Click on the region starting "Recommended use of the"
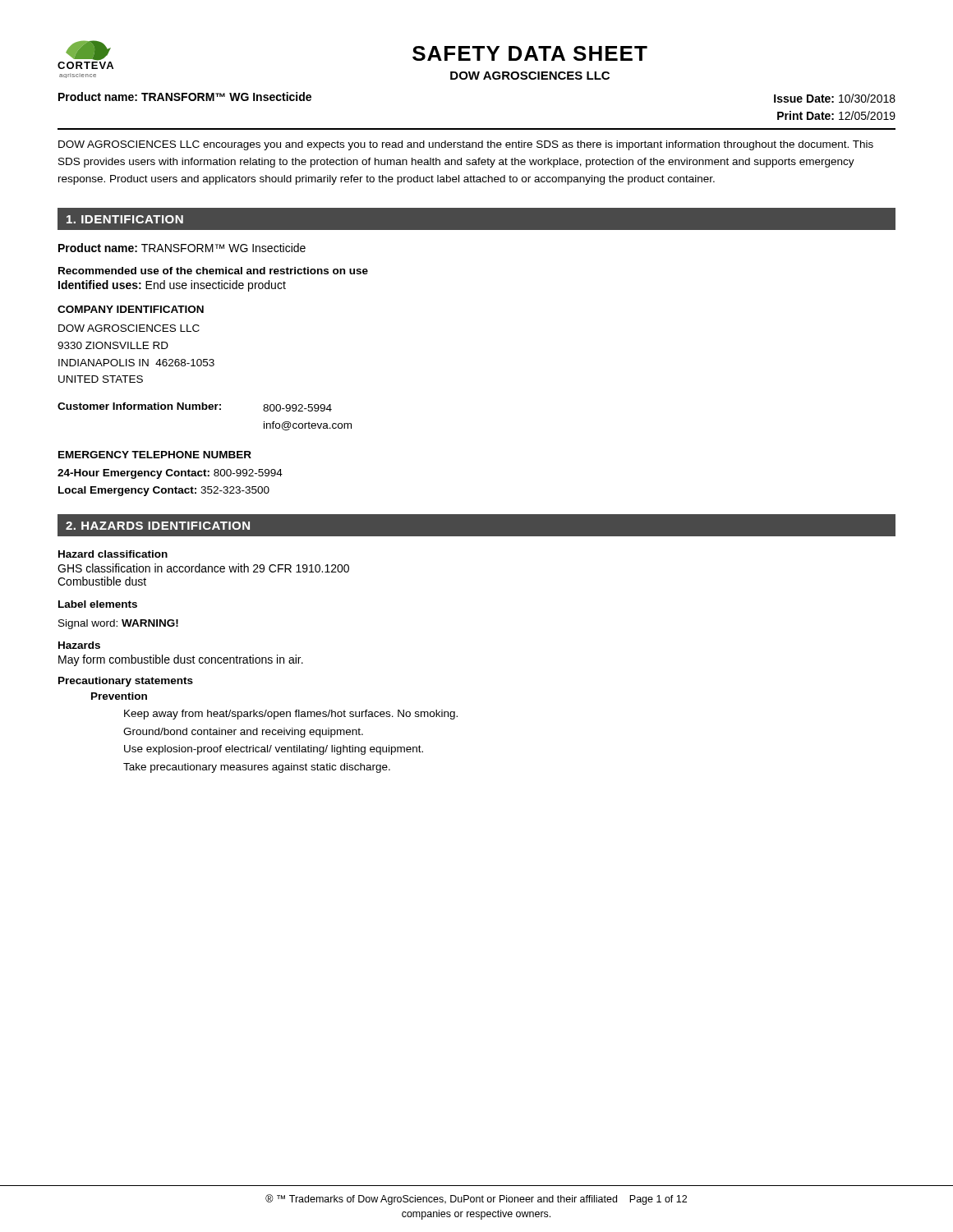Screen dimensions: 1232x953 coord(213,271)
